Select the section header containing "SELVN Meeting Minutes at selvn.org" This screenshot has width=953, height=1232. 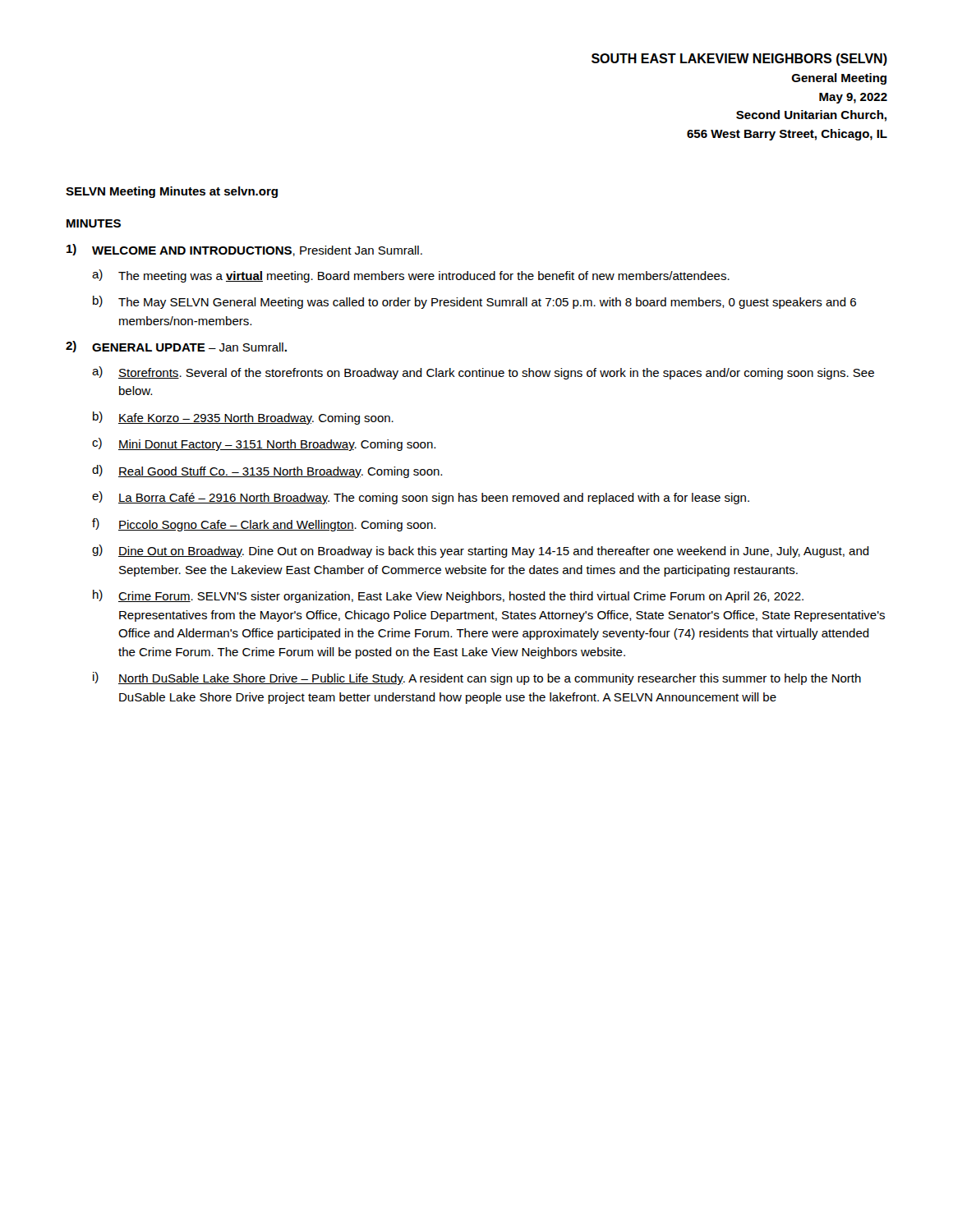[x=172, y=191]
